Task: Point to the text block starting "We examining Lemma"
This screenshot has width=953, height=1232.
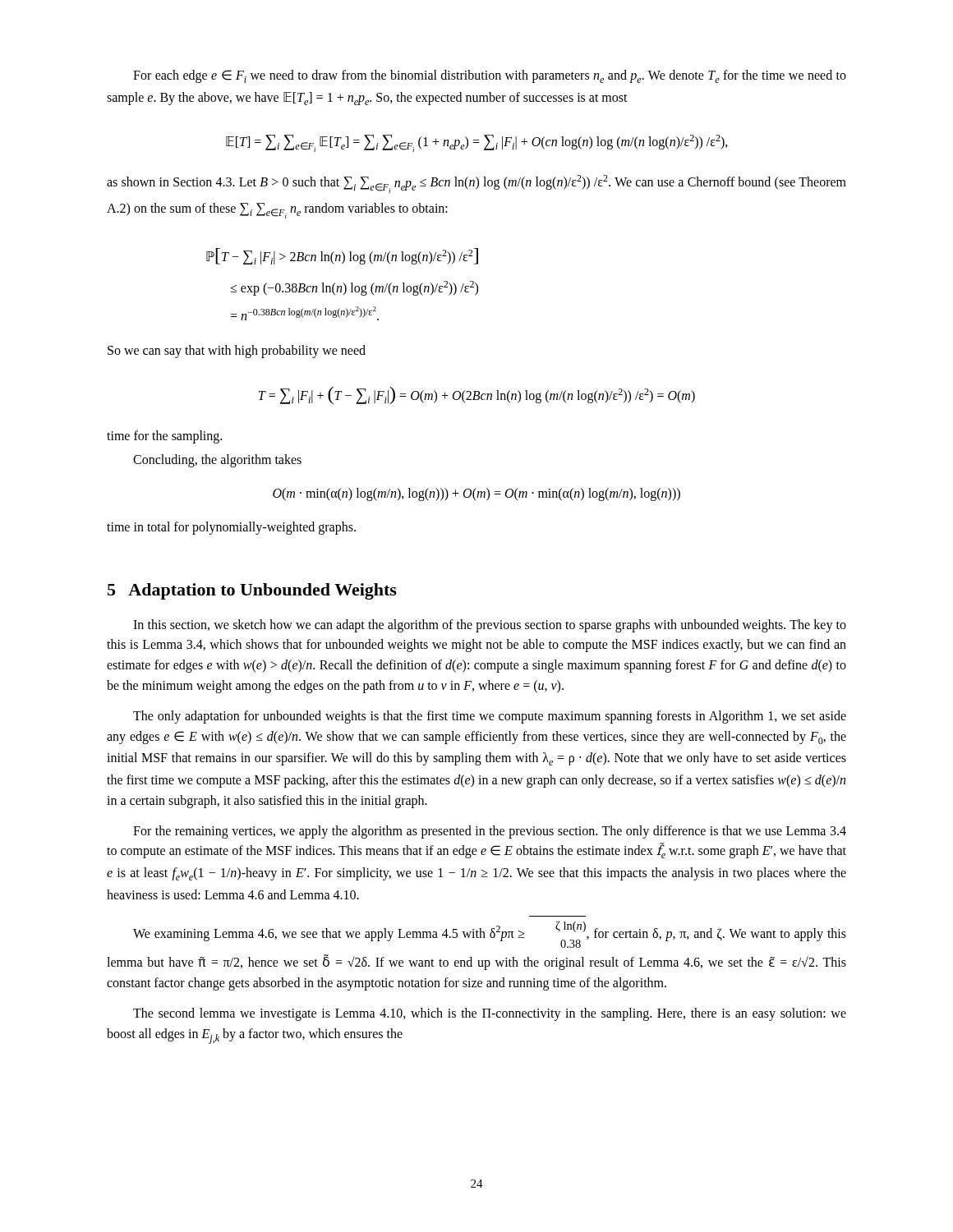Action: click(x=476, y=953)
